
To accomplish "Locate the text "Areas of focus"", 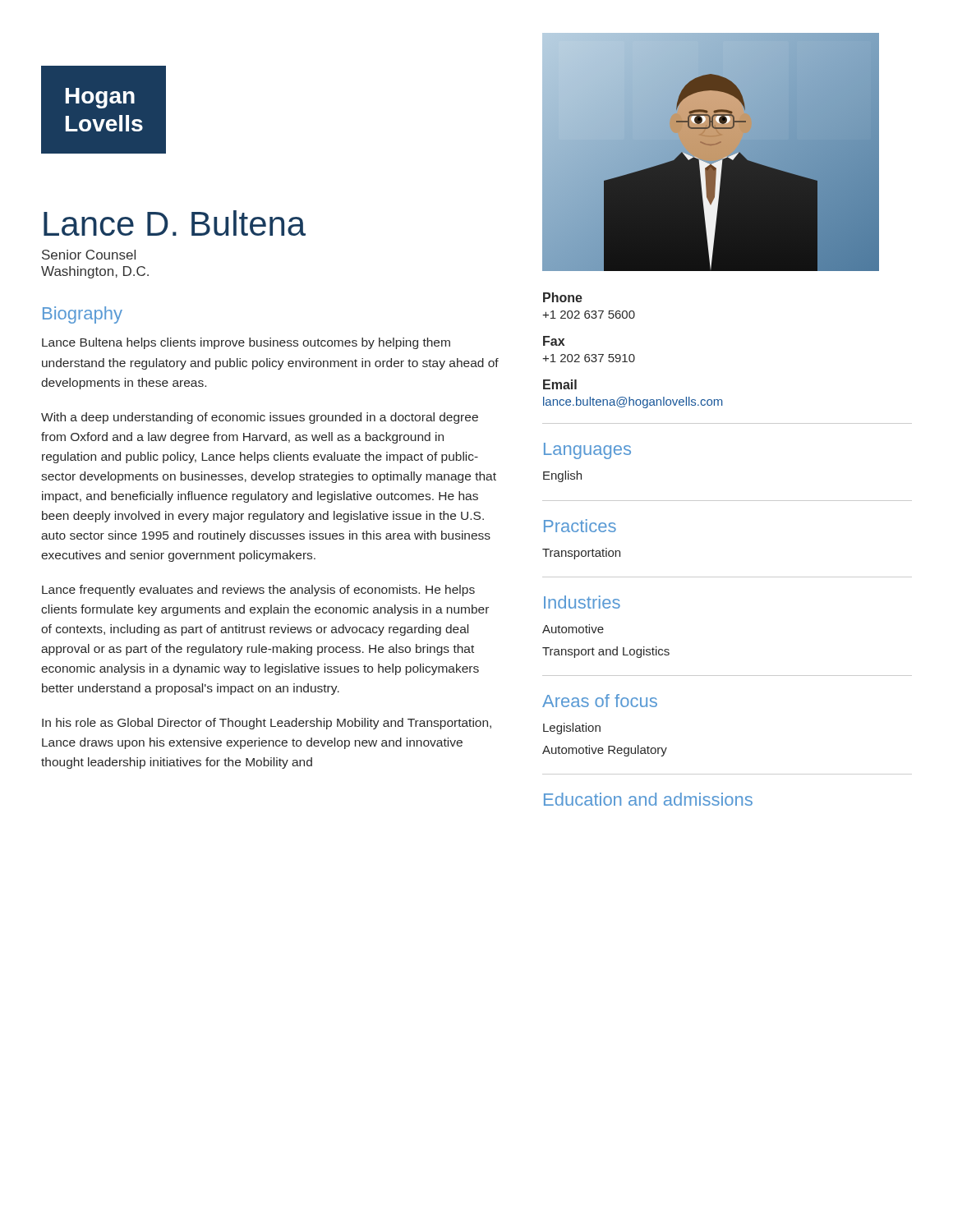I will [x=600, y=701].
